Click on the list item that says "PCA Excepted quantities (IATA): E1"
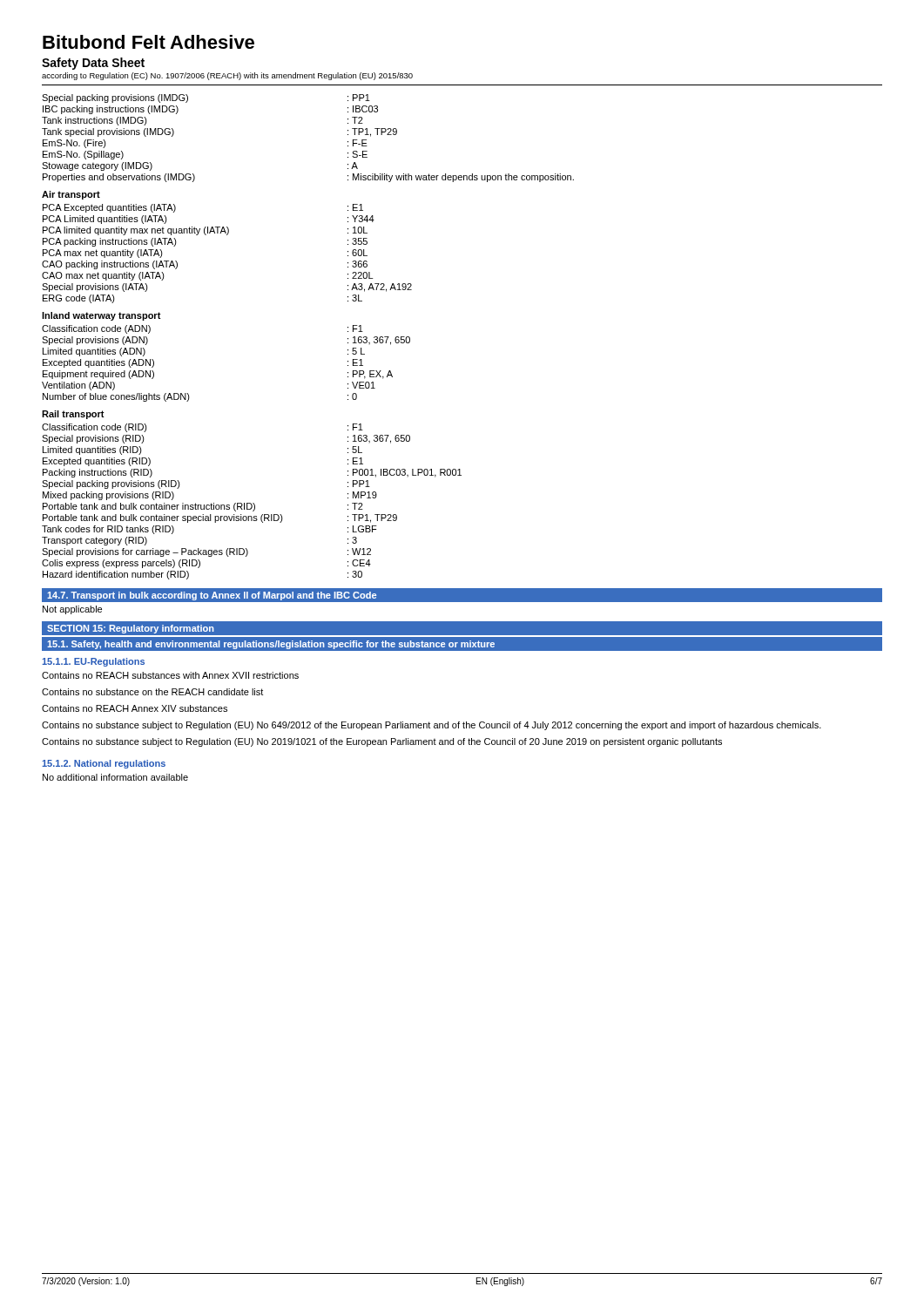 point(121,208)
